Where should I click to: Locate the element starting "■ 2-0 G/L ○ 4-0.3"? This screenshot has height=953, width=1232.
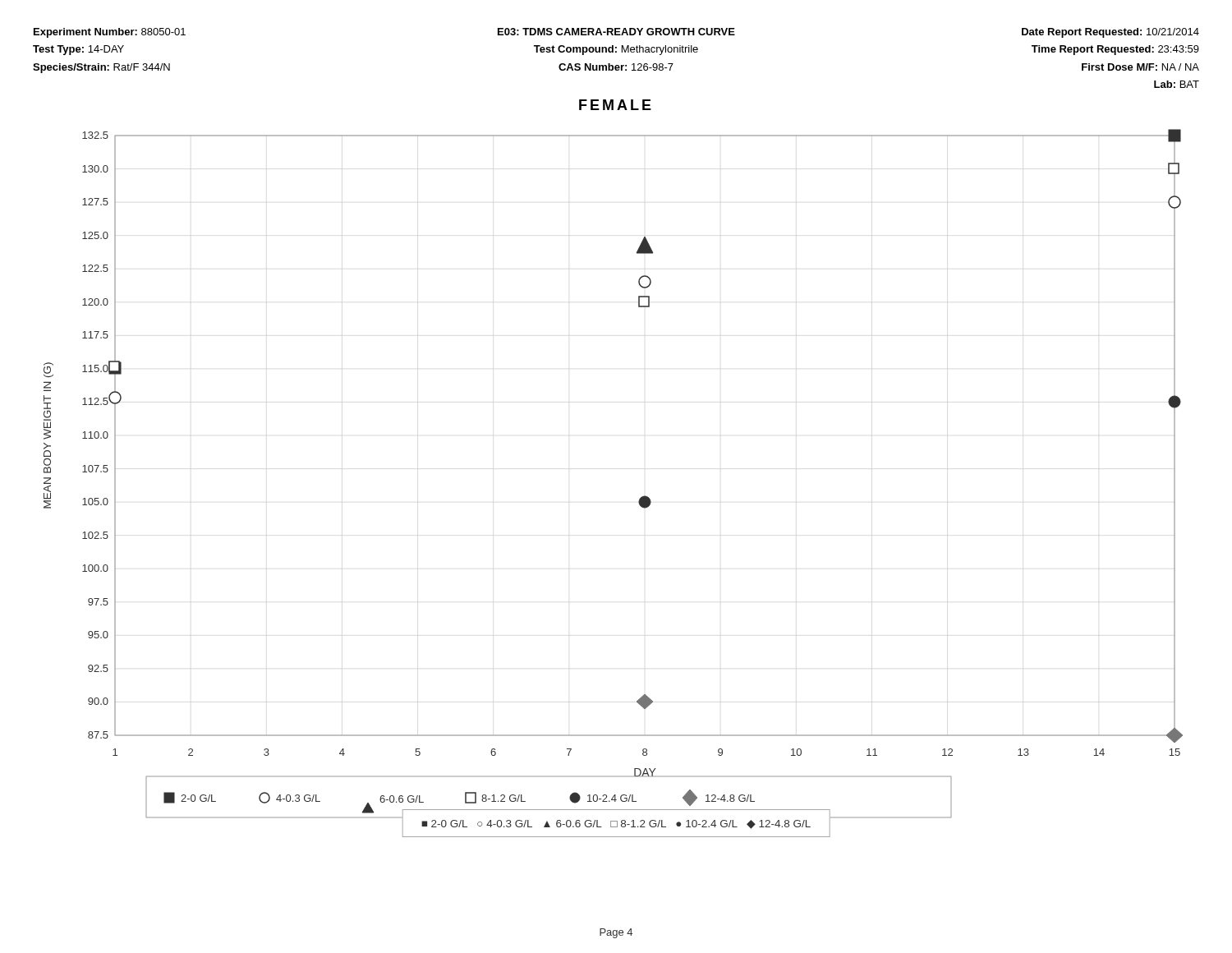click(x=616, y=824)
